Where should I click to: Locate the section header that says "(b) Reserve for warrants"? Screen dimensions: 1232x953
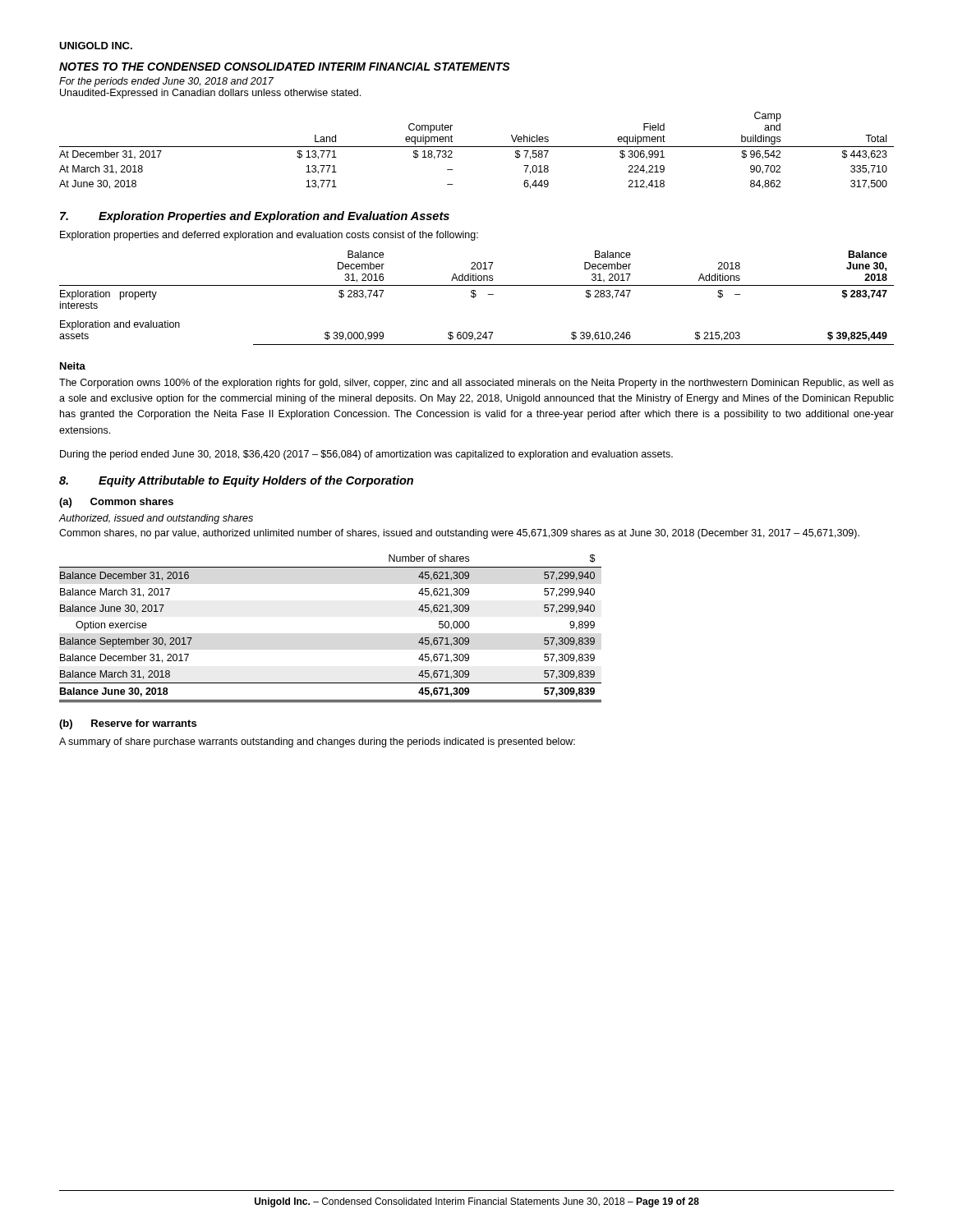tap(128, 723)
